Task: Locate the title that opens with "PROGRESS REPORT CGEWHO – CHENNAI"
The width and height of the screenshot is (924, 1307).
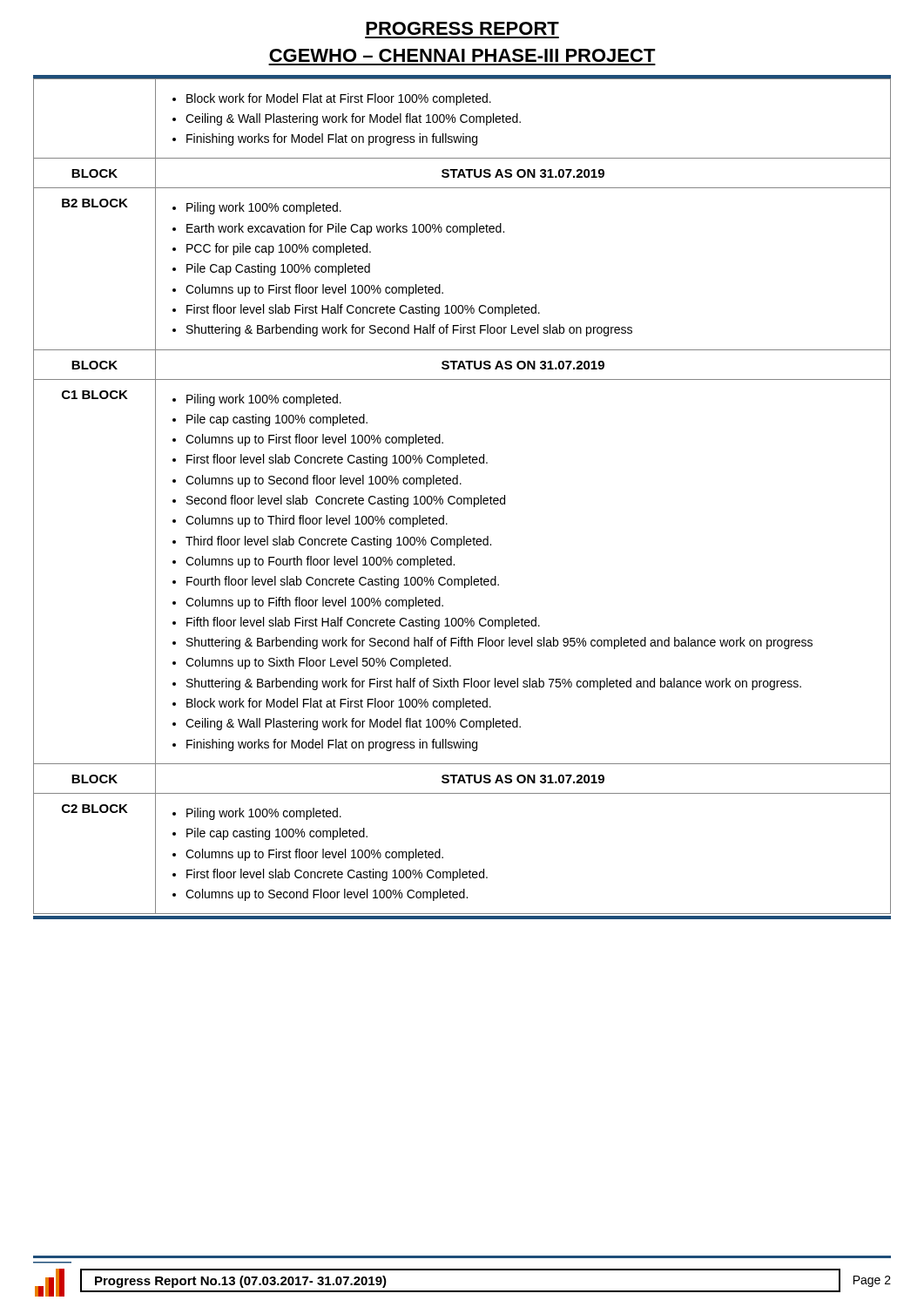Action: [462, 43]
